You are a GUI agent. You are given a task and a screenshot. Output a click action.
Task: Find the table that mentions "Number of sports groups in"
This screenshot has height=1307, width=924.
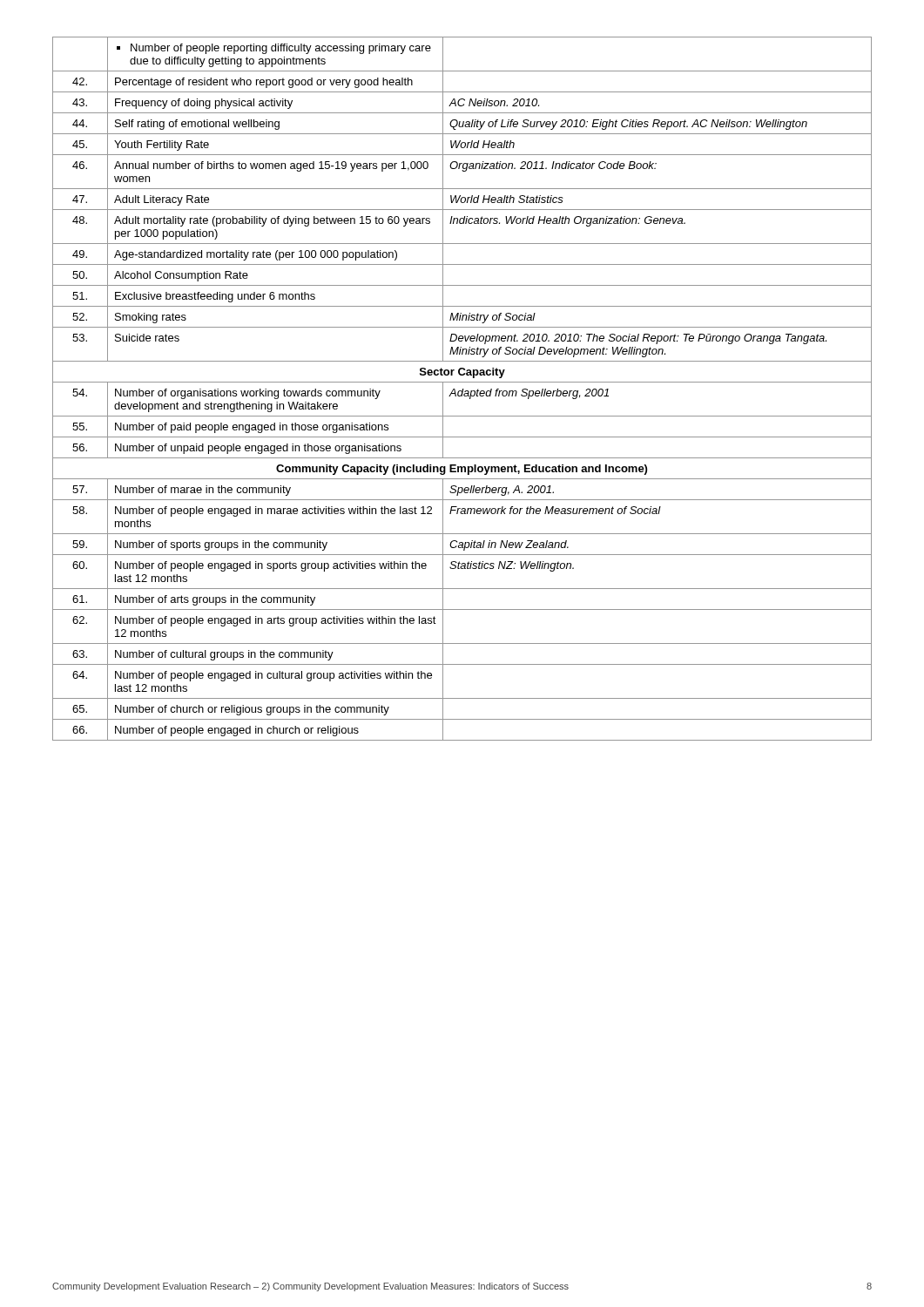[462, 389]
